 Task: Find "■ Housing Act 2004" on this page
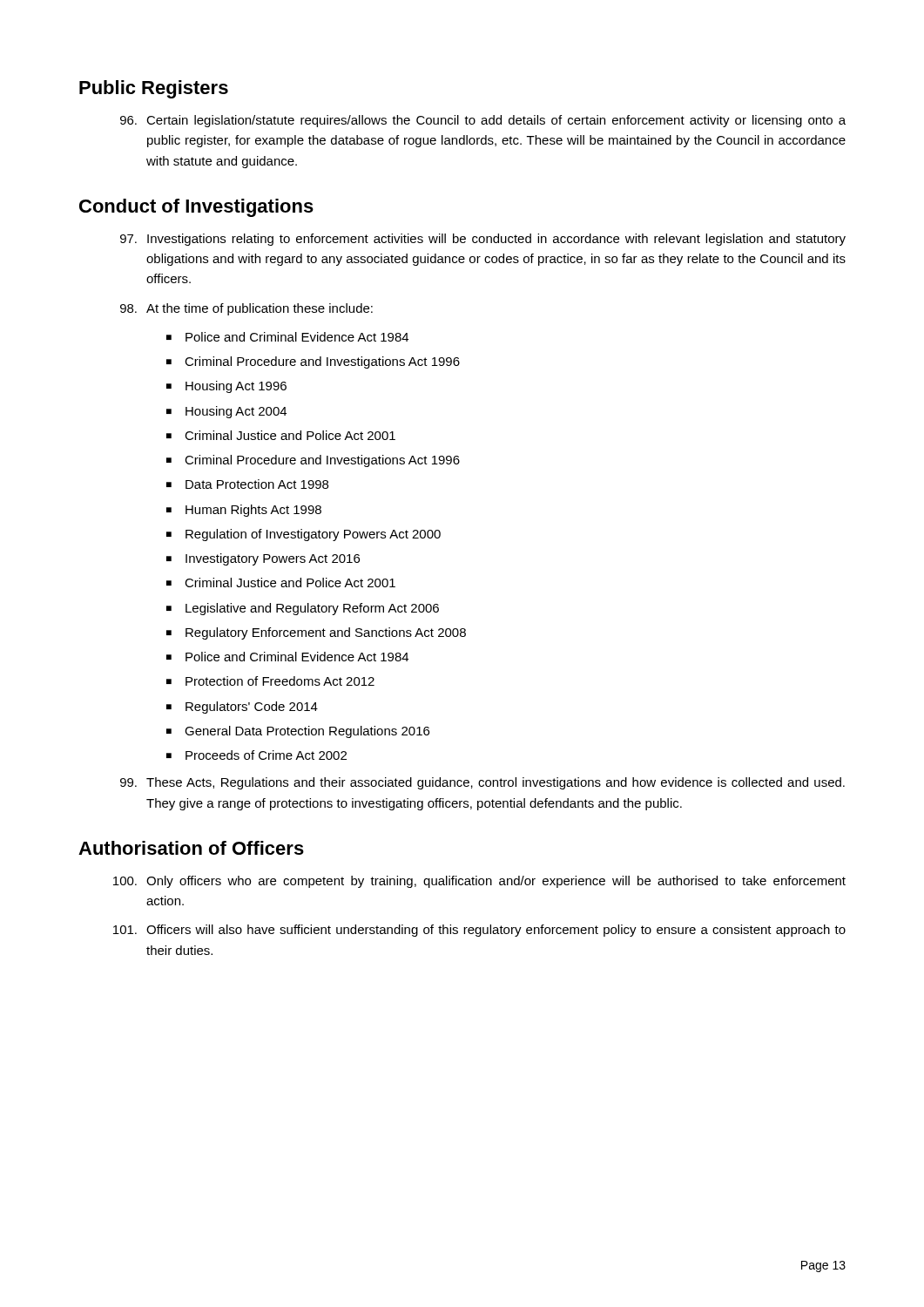pyautogui.click(x=226, y=412)
